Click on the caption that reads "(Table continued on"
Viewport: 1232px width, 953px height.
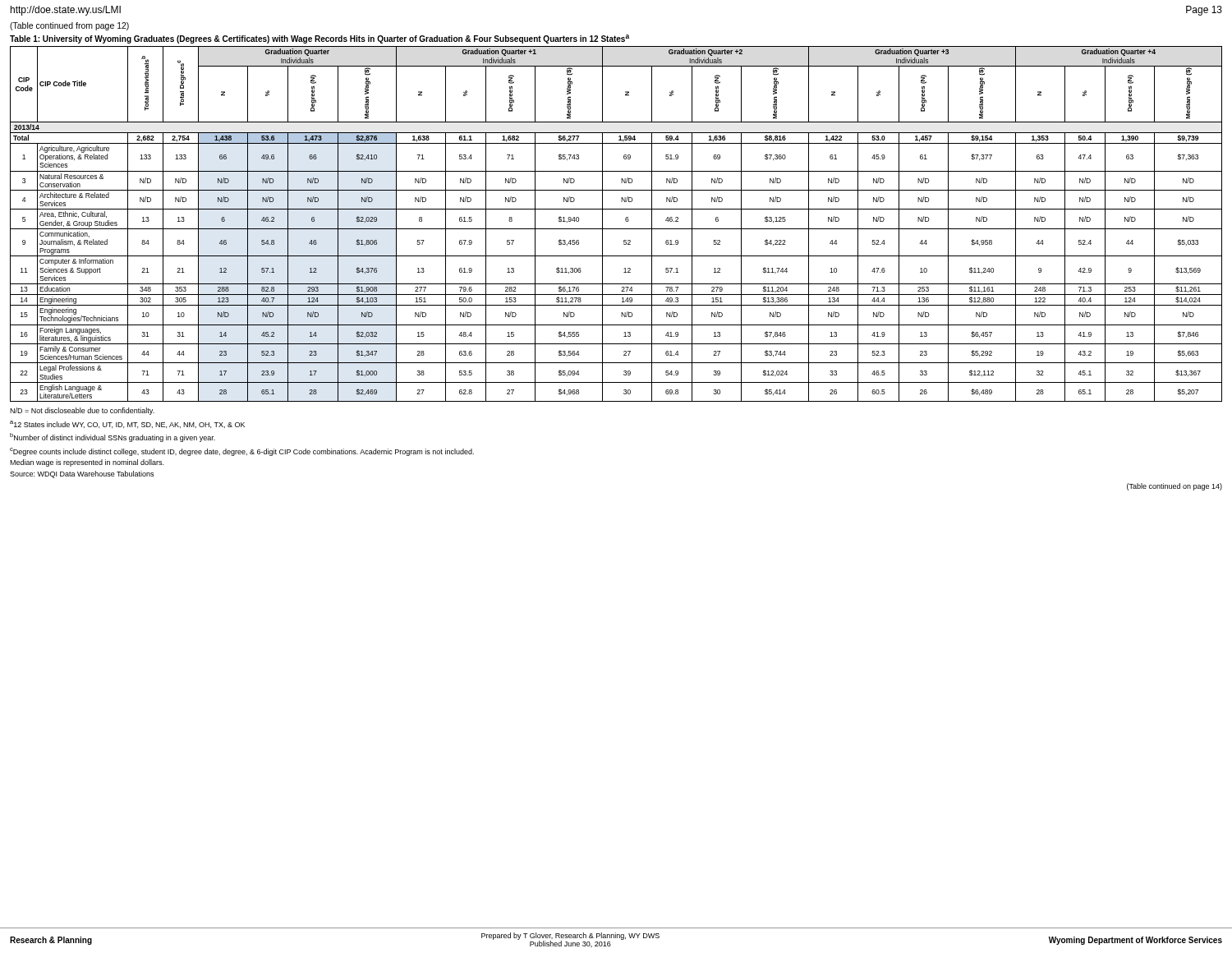coord(1174,487)
